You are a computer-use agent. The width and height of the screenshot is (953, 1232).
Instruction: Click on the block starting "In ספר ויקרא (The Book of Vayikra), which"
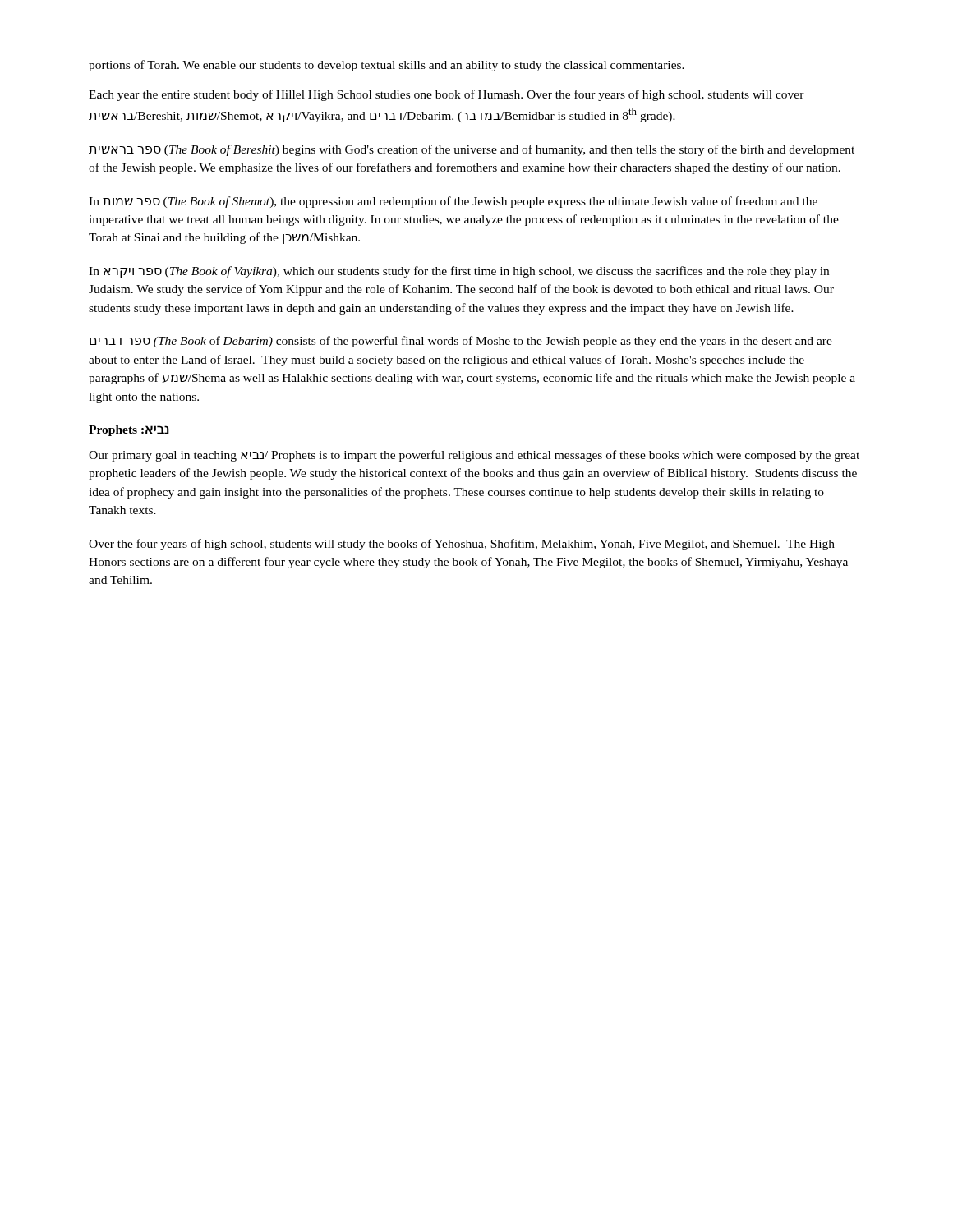click(x=475, y=290)
